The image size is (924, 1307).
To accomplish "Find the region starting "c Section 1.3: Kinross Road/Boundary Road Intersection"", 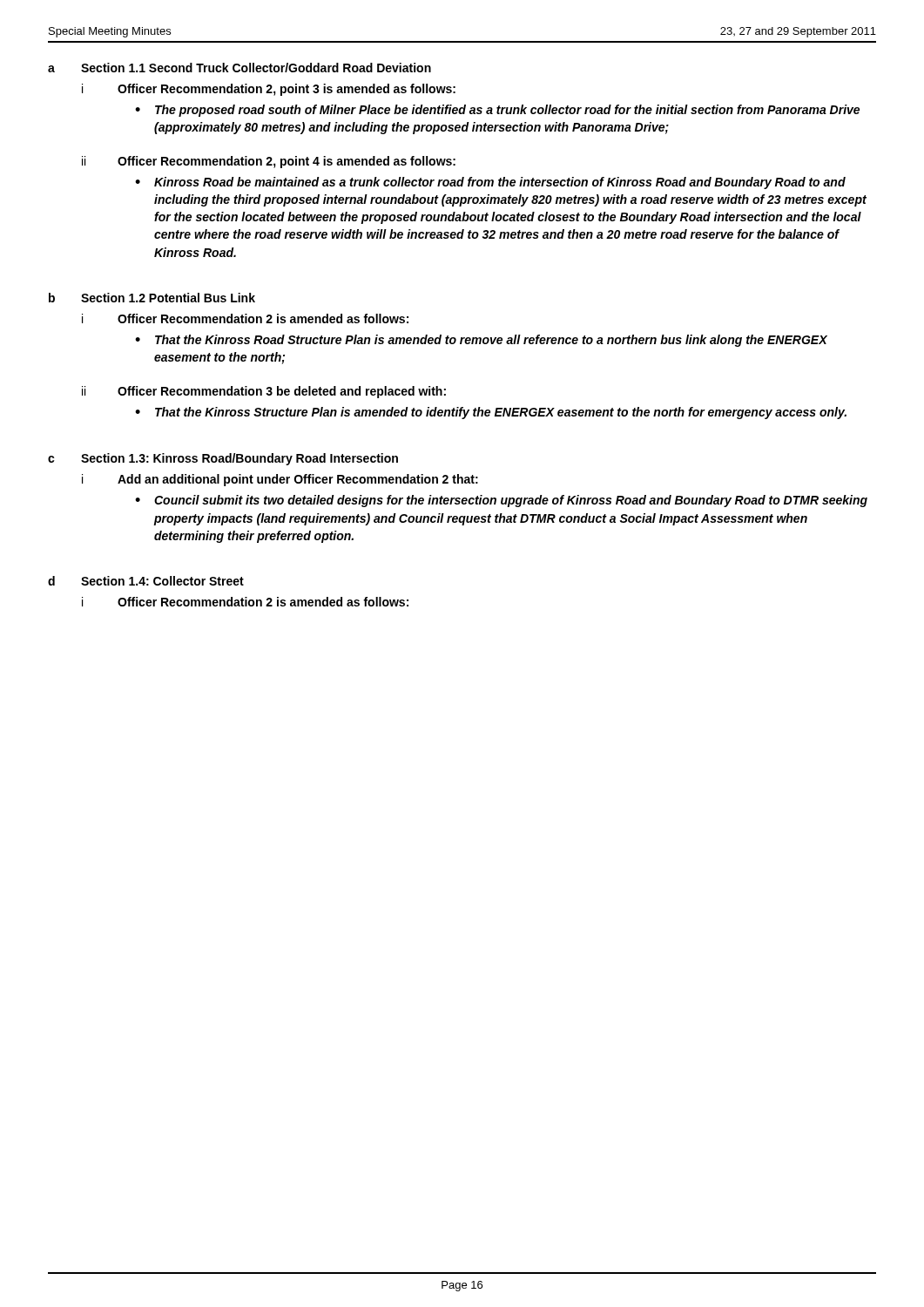I will (x=462, y=507).
